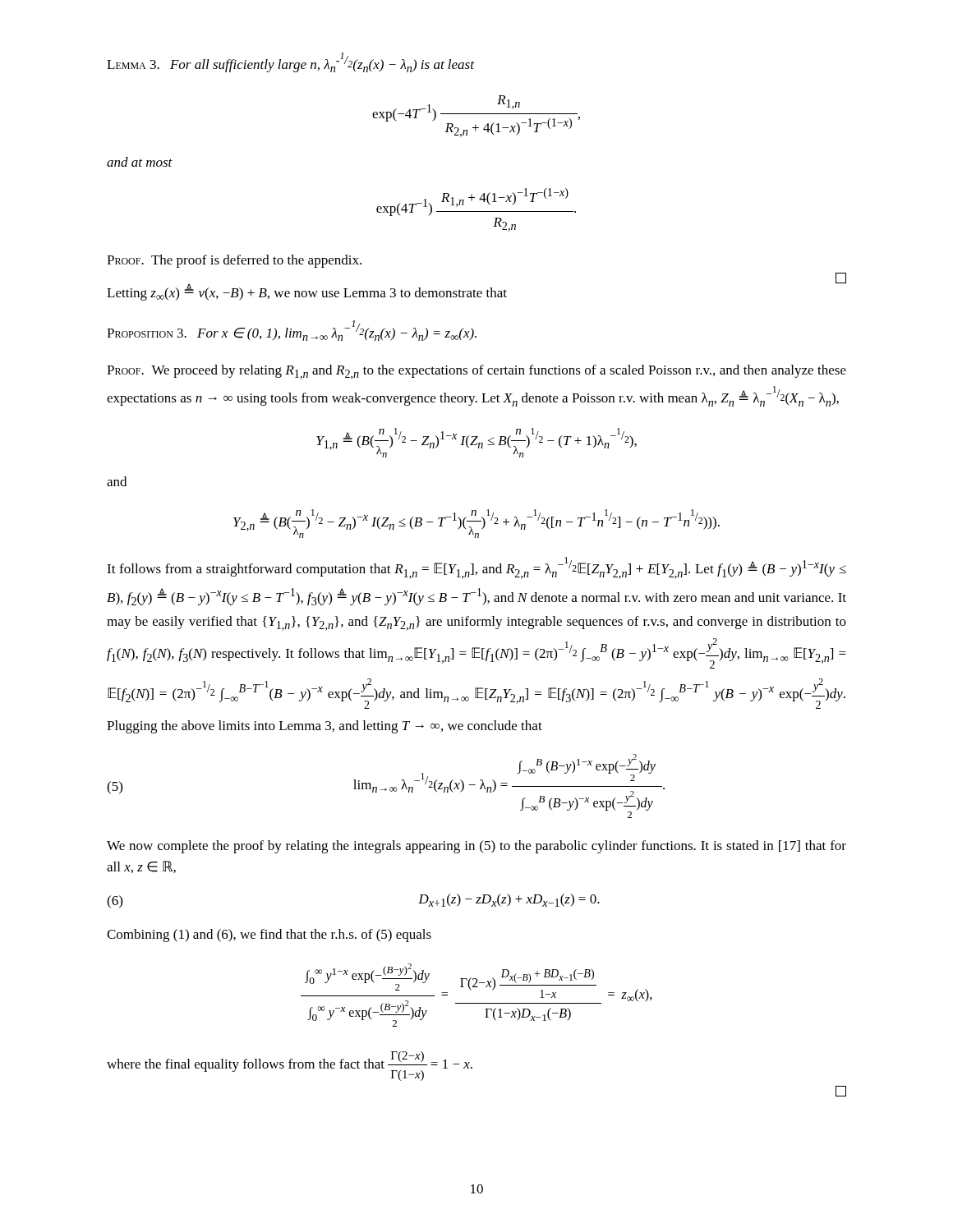
Task: Select the text block that reads "Proof. We proceed by relating R1,n and"
Action: pos(476,385)
